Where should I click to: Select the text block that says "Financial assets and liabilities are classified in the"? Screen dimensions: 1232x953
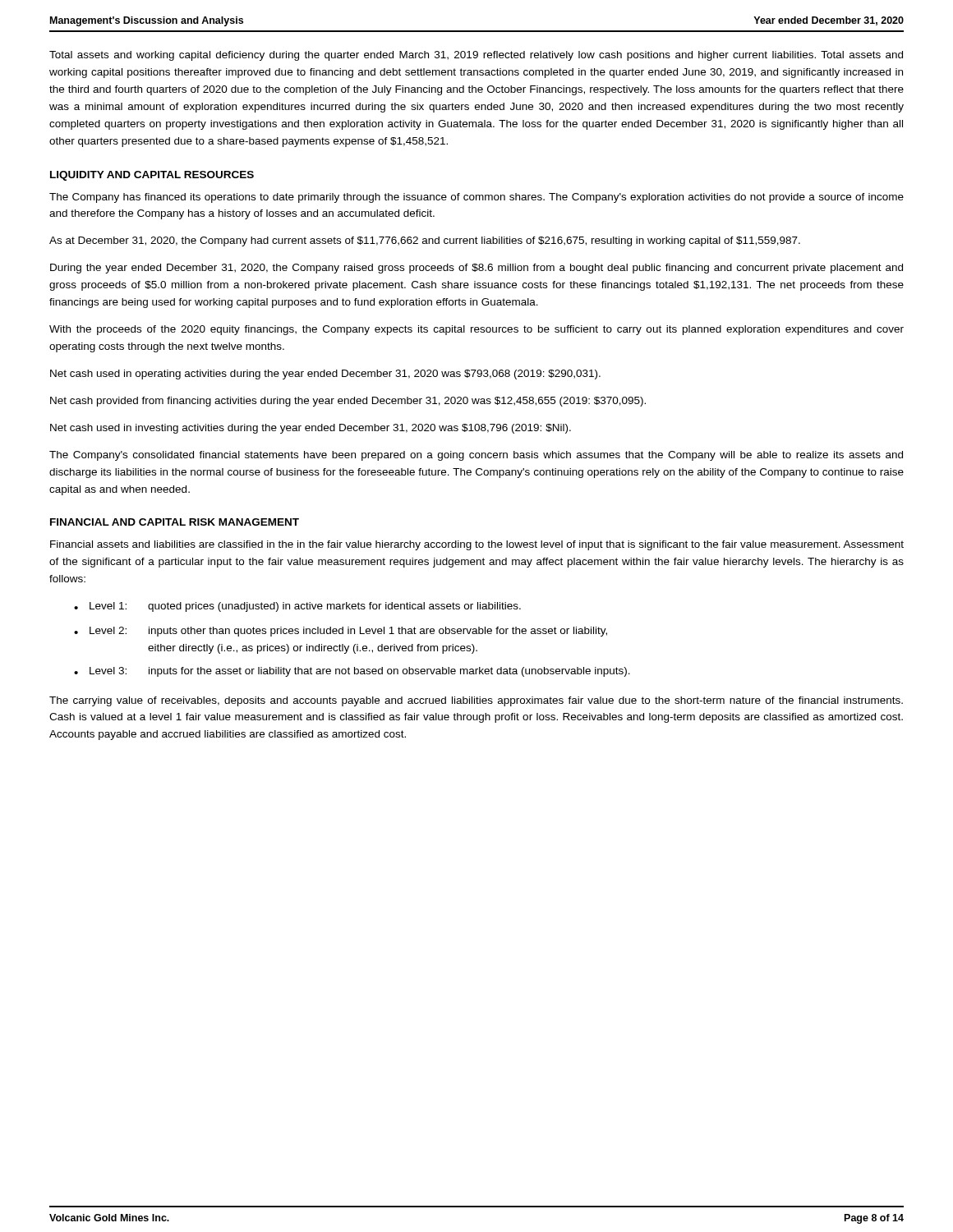pos(476,562)
